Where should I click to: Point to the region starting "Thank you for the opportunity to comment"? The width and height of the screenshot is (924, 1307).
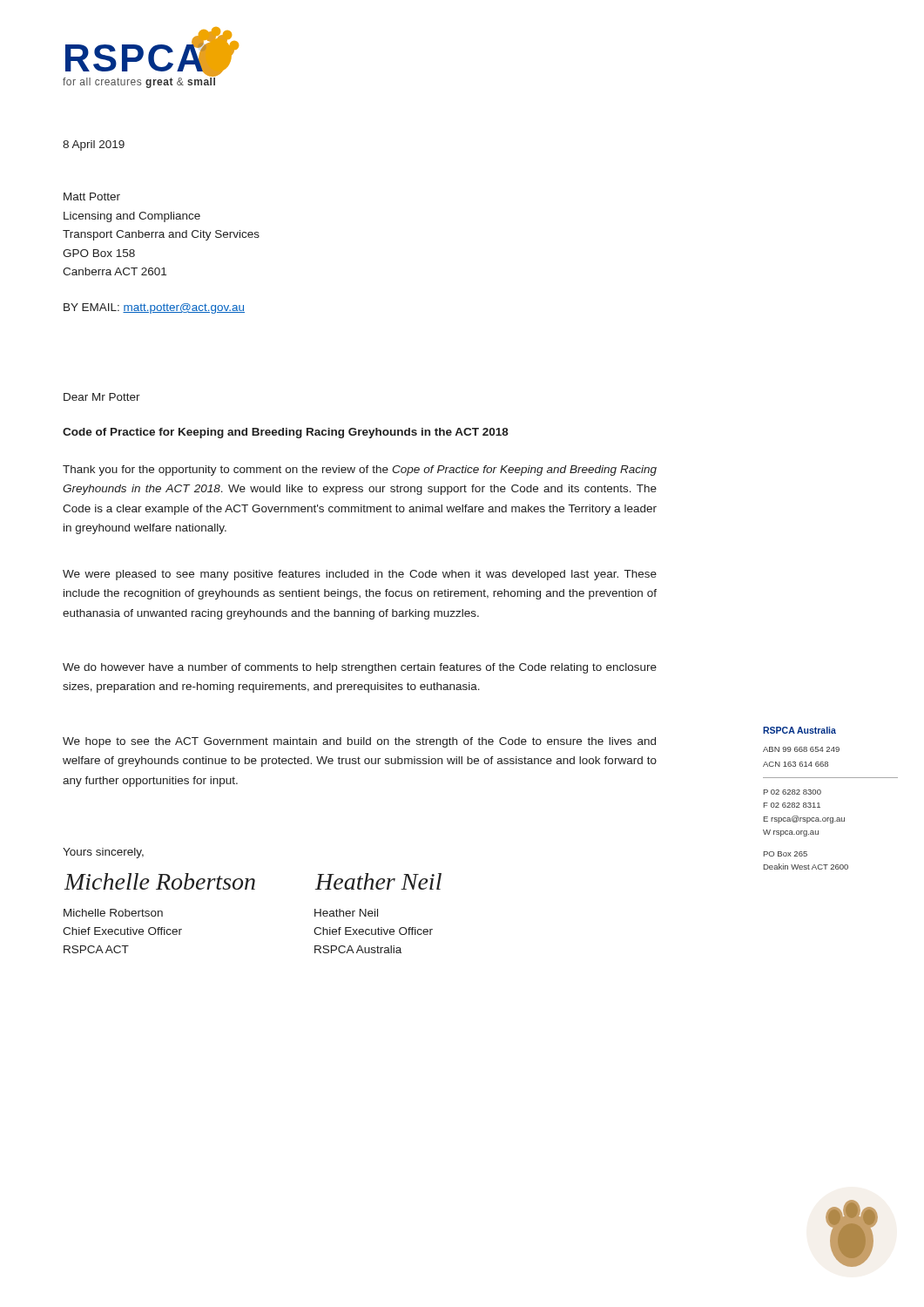360,498
